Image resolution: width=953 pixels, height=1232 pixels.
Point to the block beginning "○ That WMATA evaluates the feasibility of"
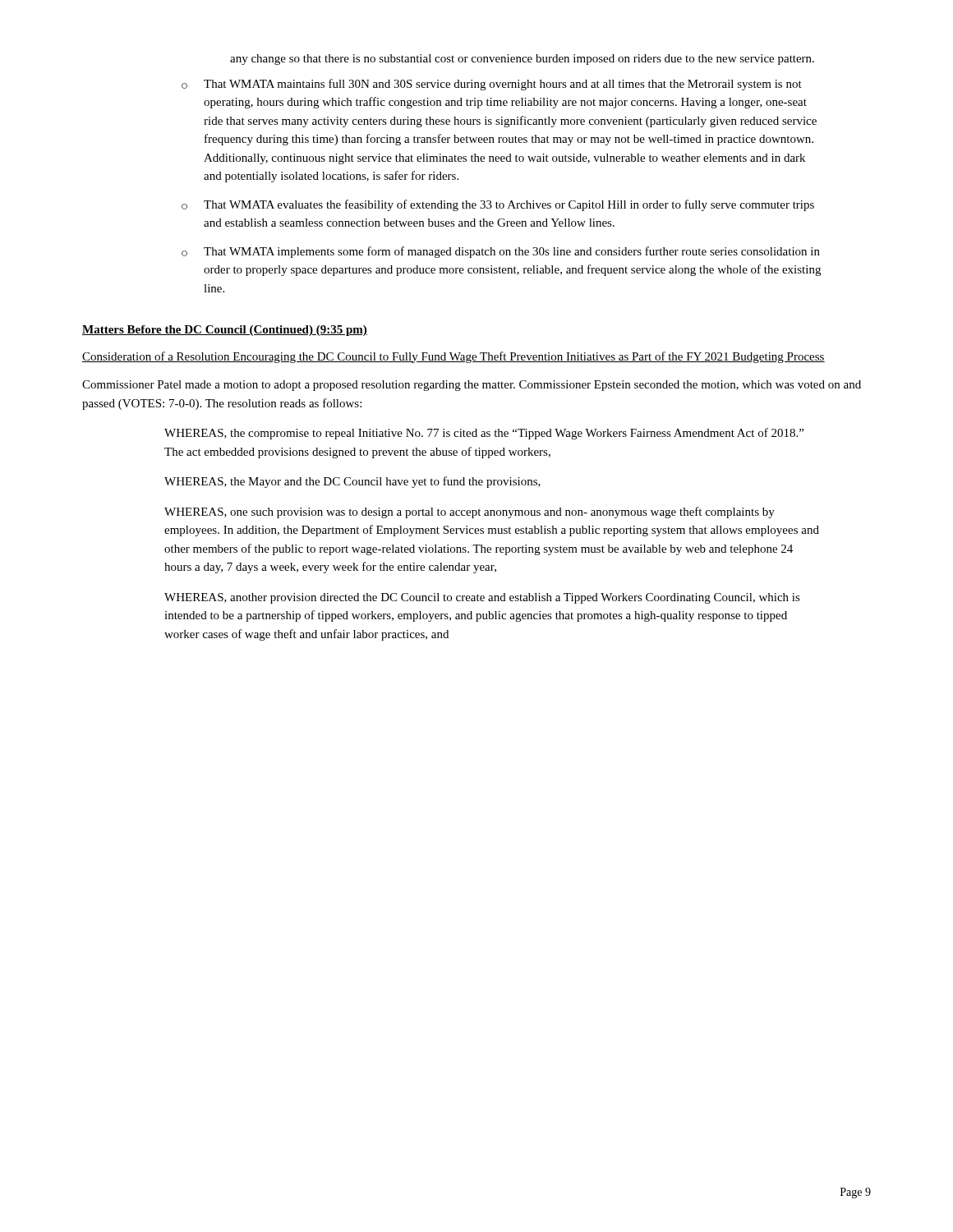[501, 214]
